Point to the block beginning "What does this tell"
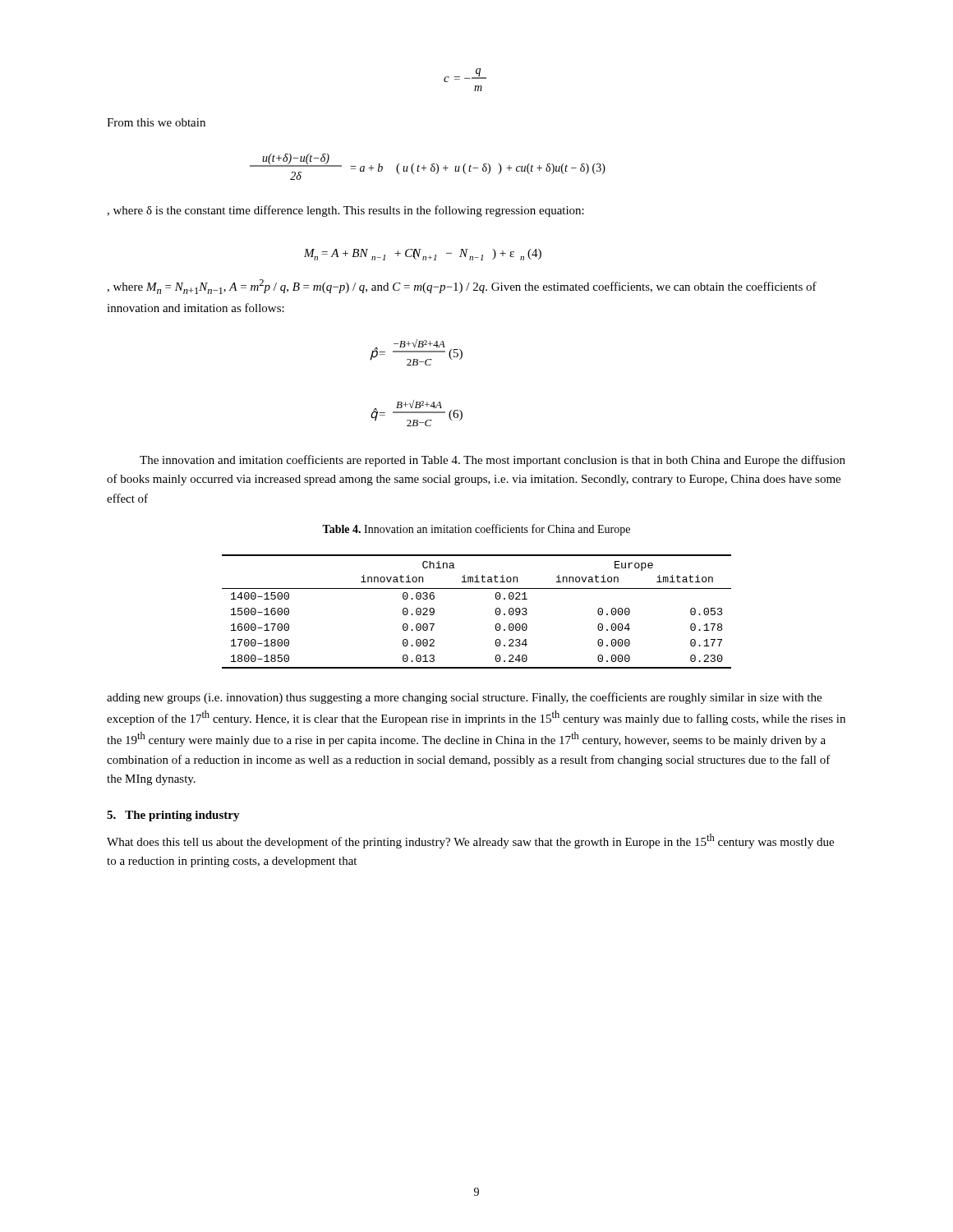Viewport: 953px width, 1232px height. [x=471, y=850]
